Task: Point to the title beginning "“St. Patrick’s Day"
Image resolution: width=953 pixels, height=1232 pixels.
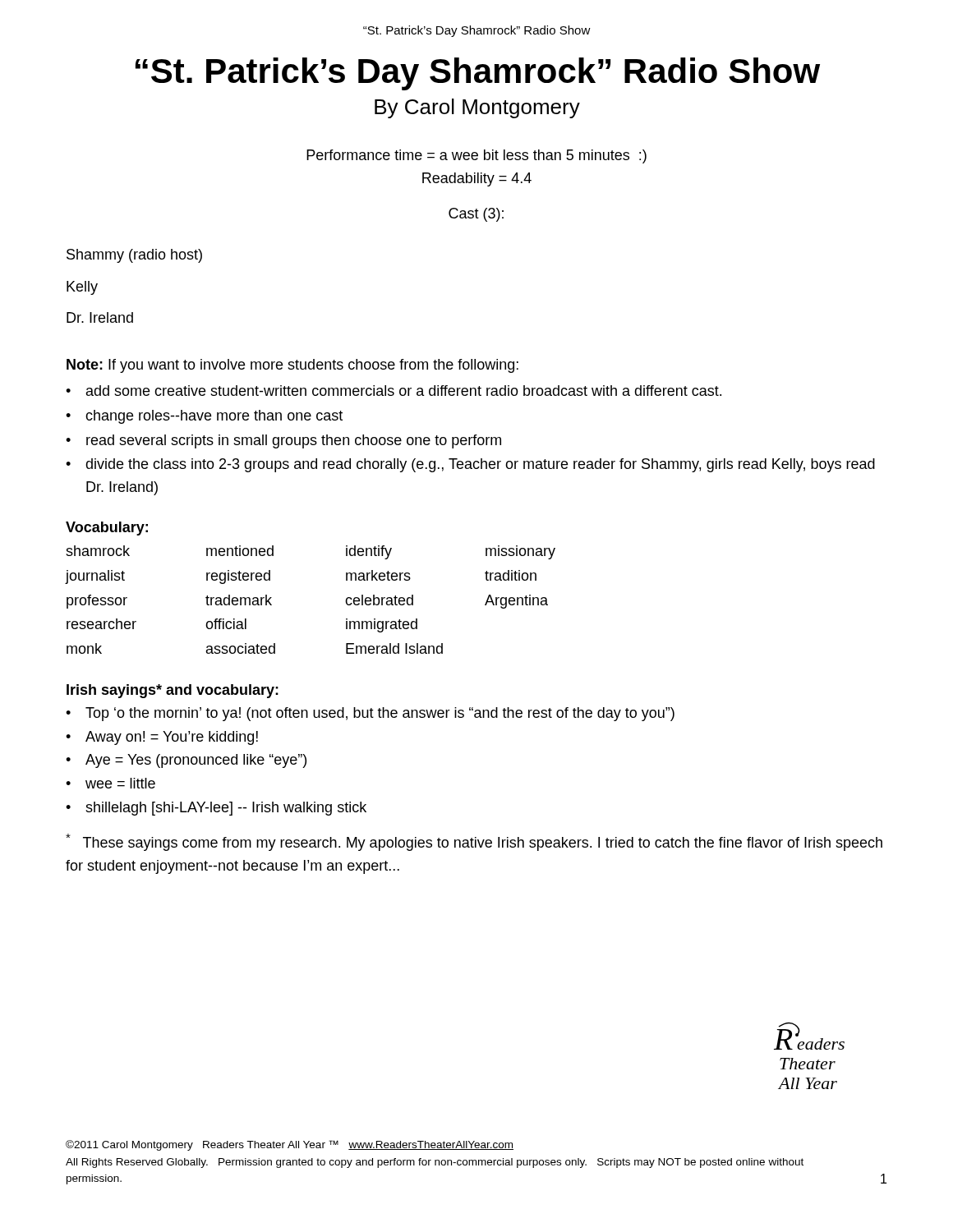Action: [x=476, y=86]
